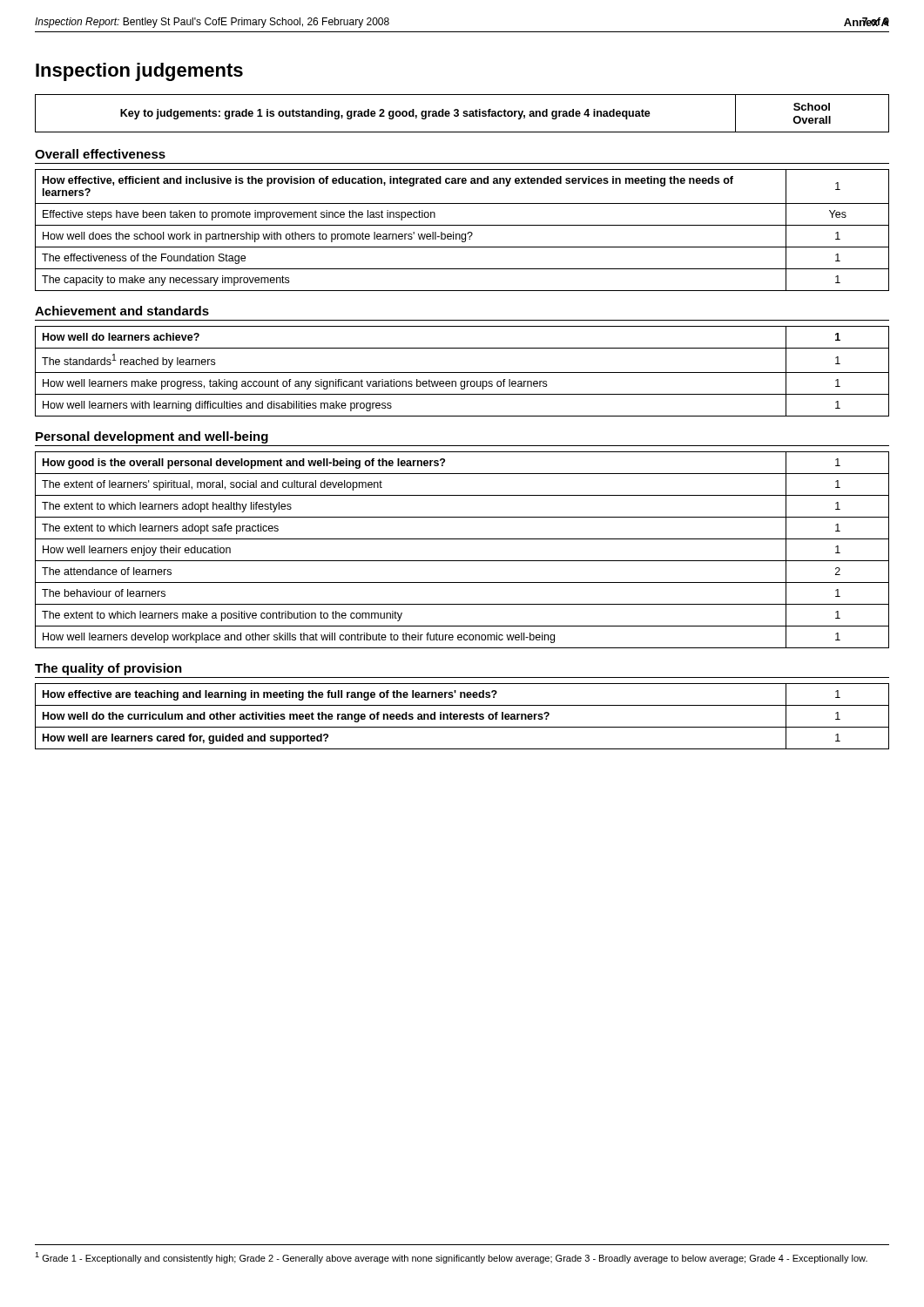Select the title that says "Inspection judgements"

(x=139, y=70)
